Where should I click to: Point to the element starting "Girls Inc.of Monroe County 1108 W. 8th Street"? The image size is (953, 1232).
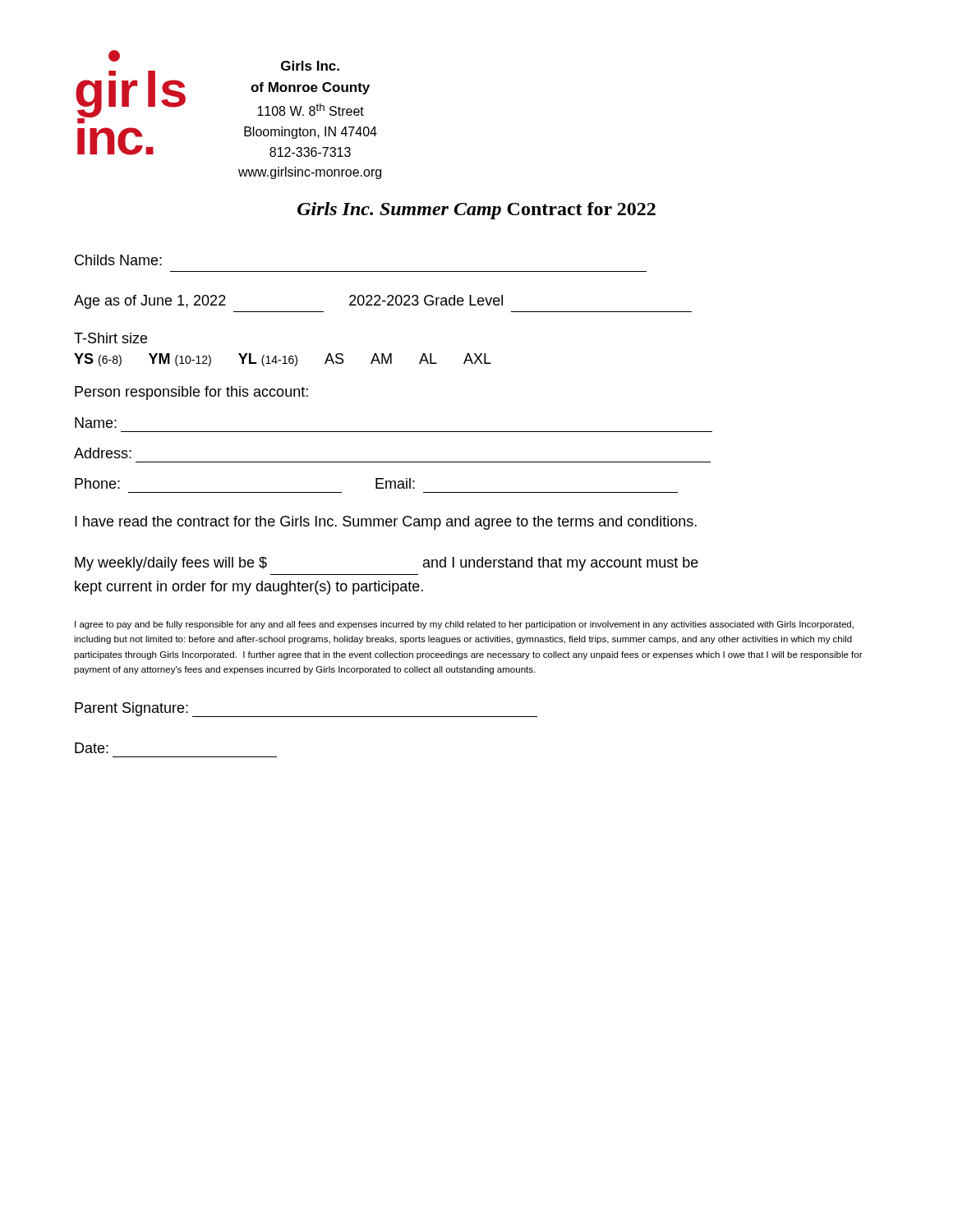coord(310,120)
